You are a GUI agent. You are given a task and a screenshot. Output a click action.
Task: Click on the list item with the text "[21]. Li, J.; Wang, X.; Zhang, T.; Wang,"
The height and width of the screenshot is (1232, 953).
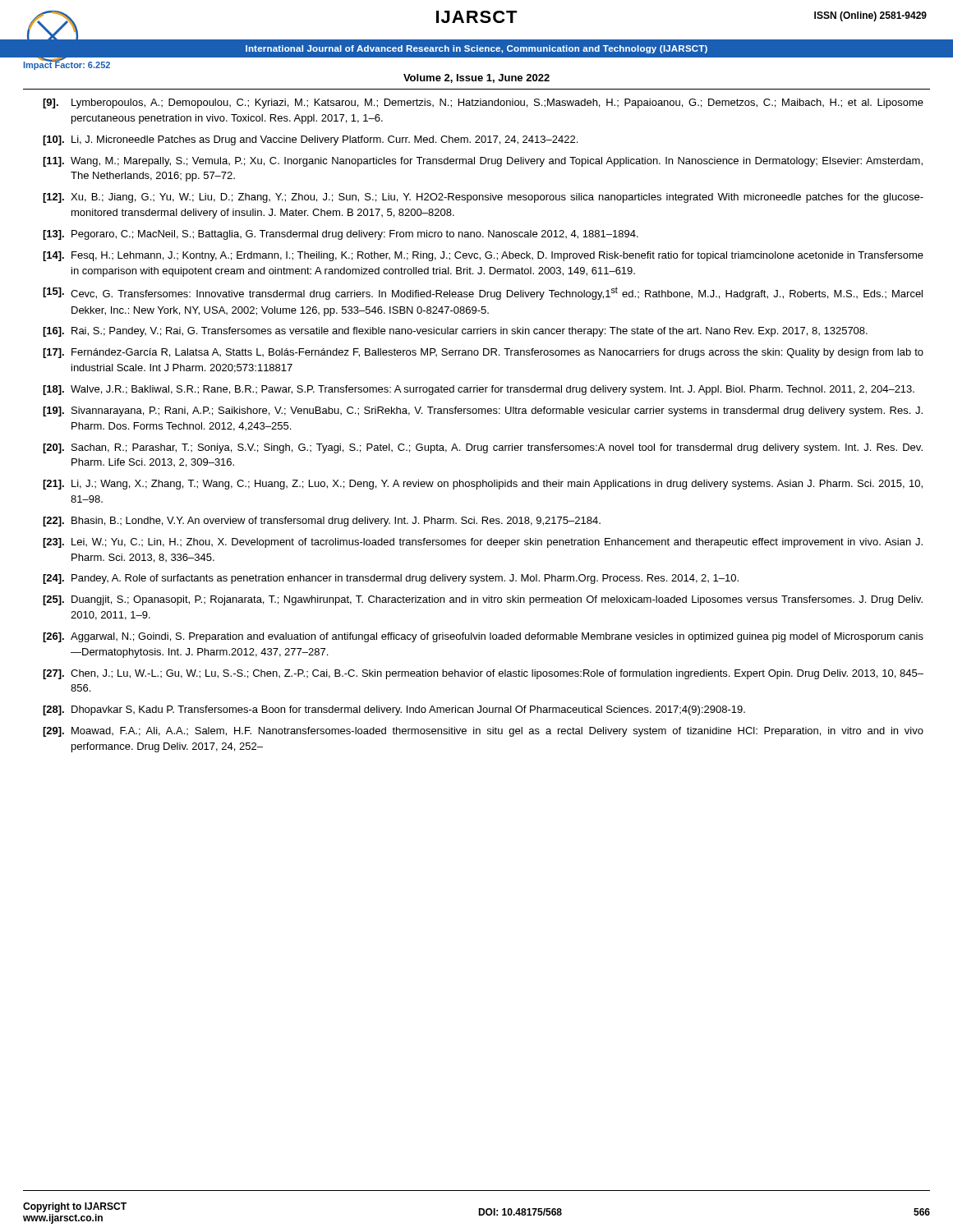point(483,492)
